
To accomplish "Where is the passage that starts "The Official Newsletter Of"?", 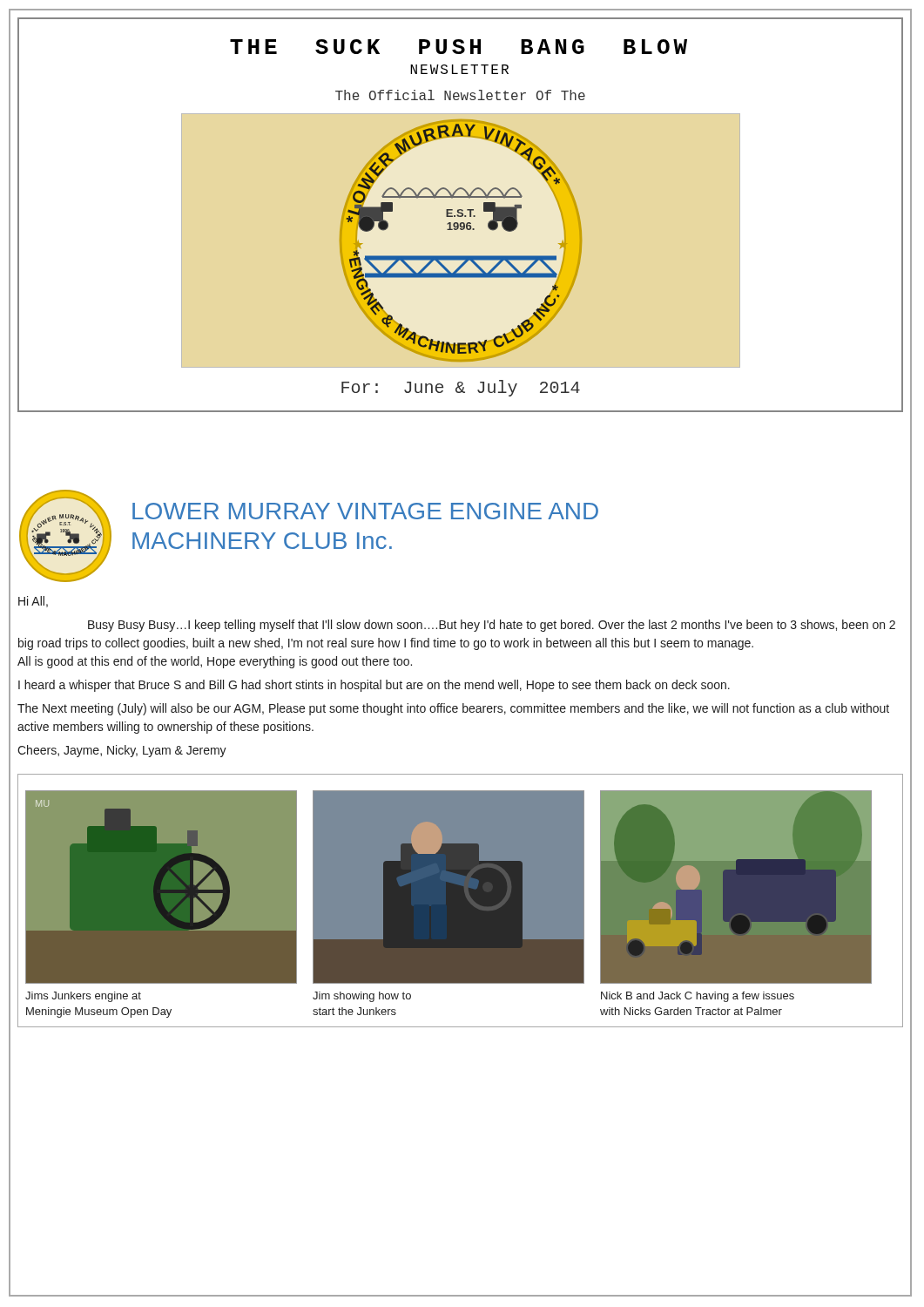I will coord(460,97).
